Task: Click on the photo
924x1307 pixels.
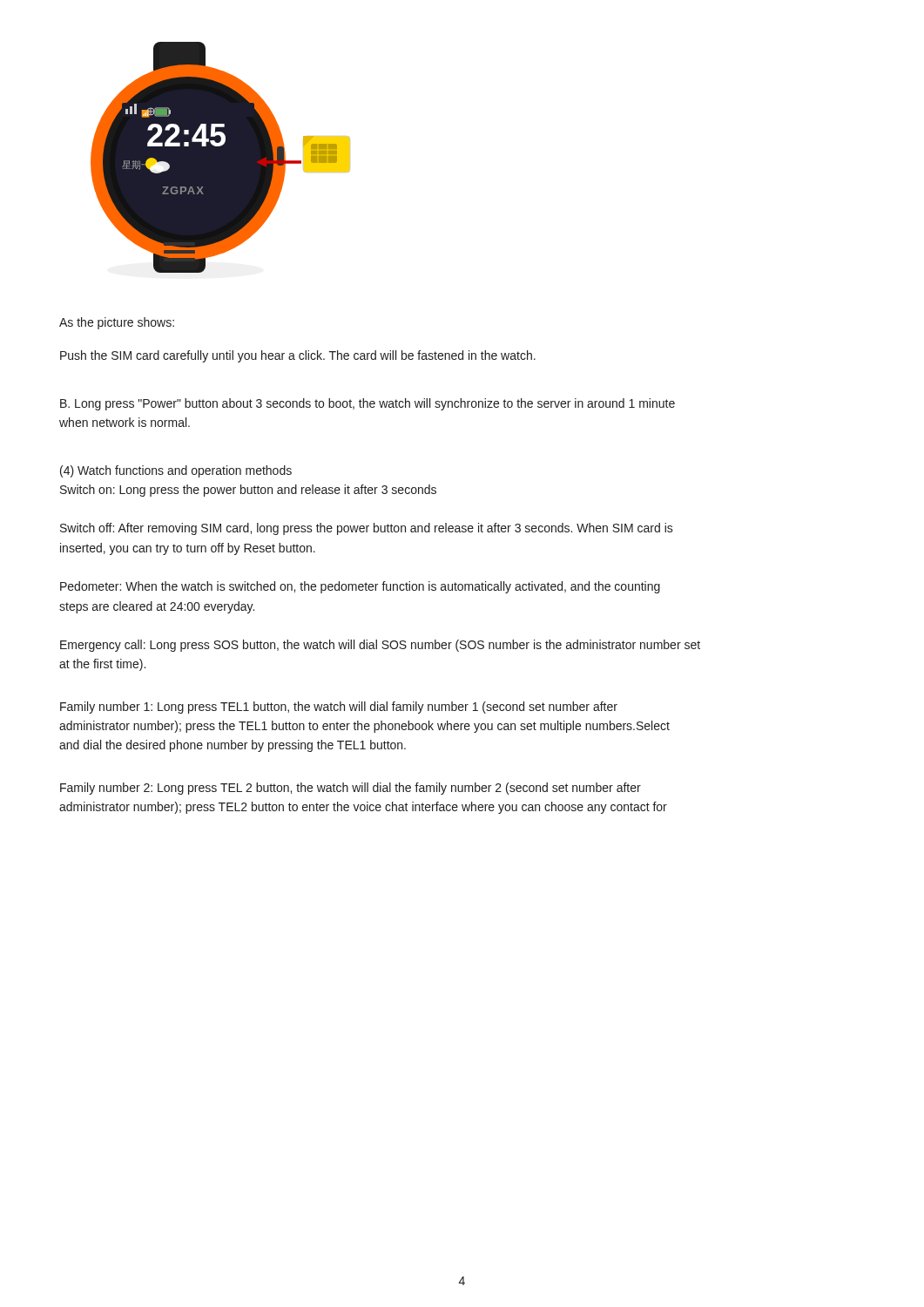Action: coord(460,161)
